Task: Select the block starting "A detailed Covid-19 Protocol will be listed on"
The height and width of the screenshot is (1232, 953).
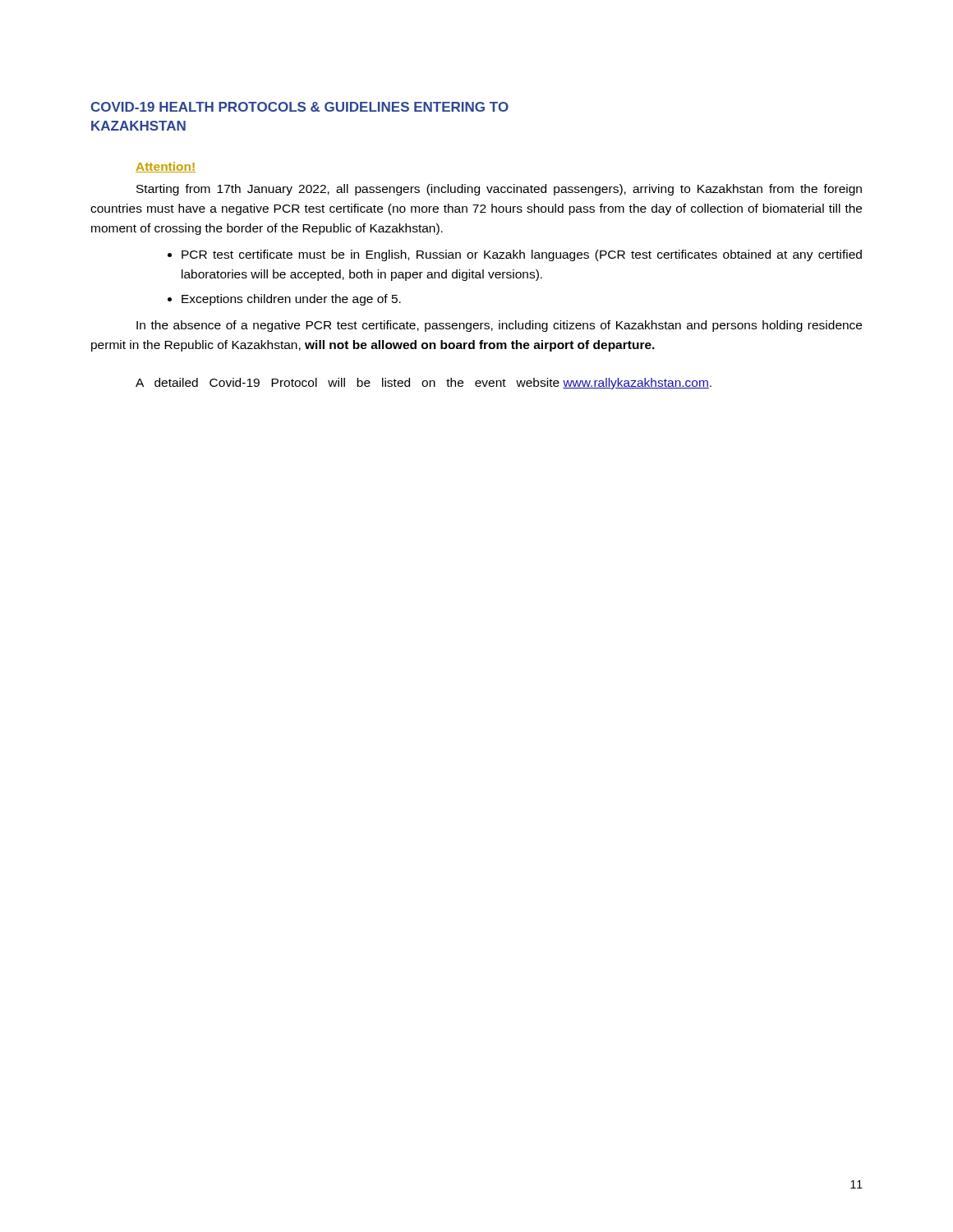Action: click(424, 382)
